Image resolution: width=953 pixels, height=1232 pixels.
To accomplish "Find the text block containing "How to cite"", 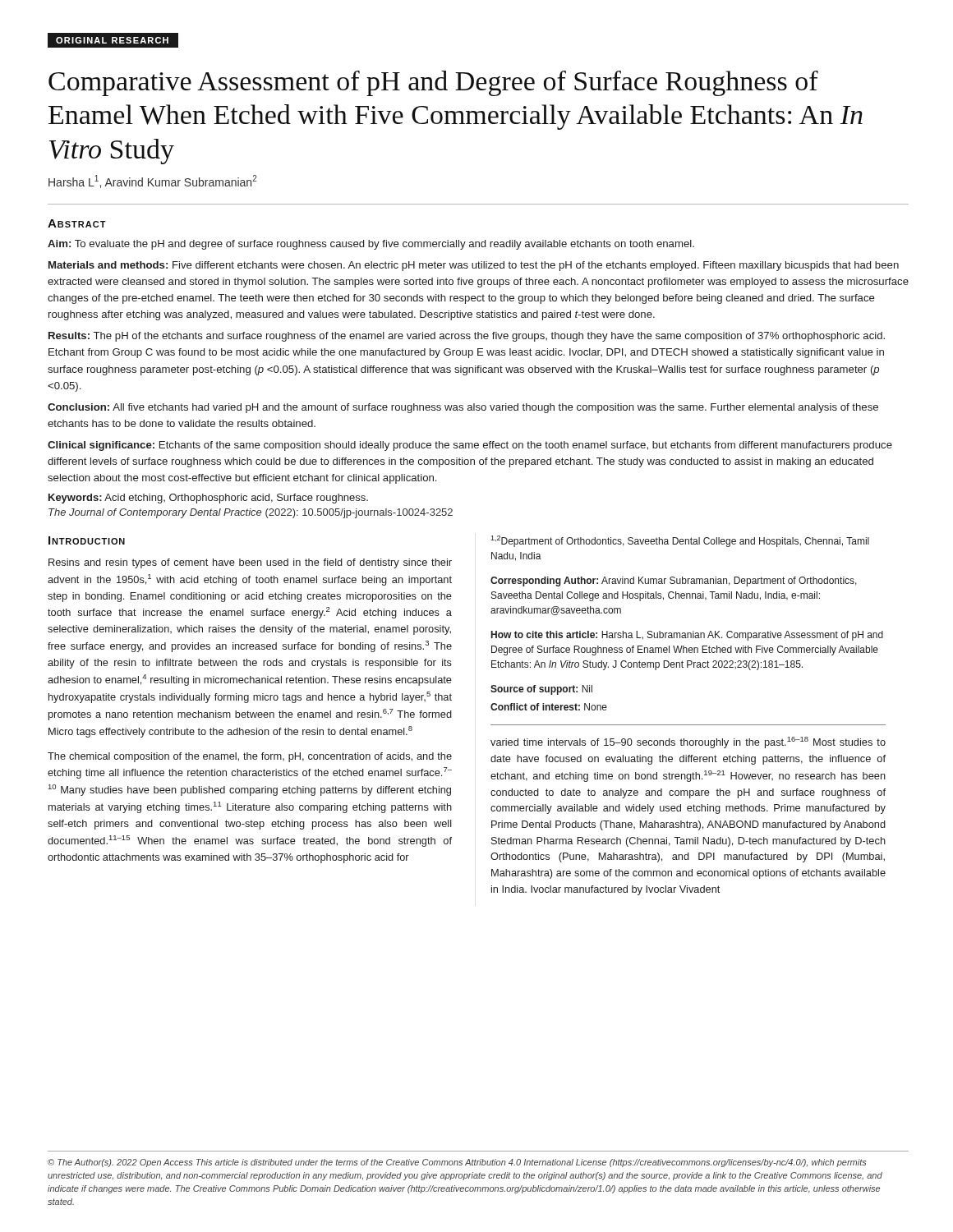I will (687, 650).
